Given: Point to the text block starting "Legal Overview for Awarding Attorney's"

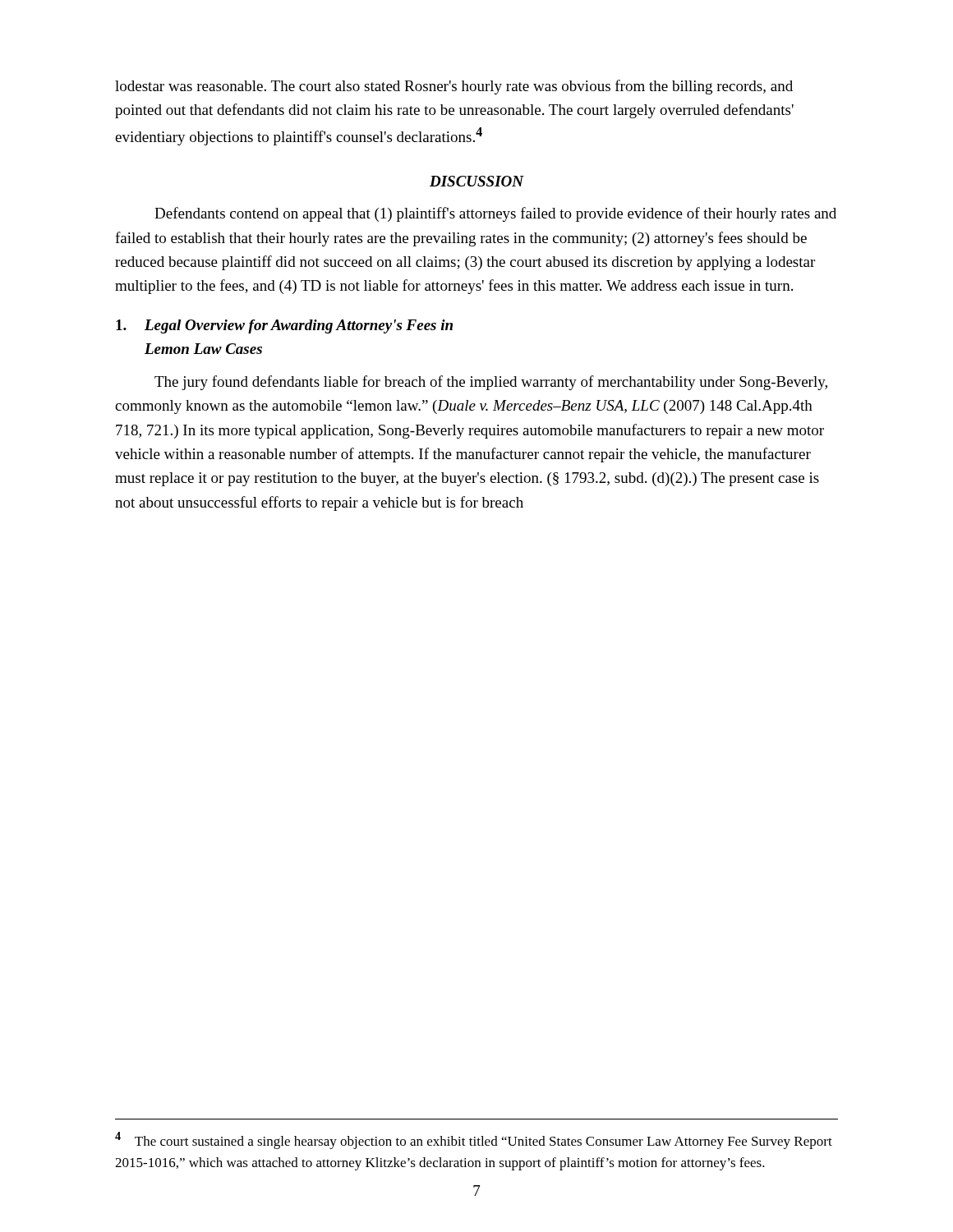Looking at the screenshot, I should pos(284,337).
